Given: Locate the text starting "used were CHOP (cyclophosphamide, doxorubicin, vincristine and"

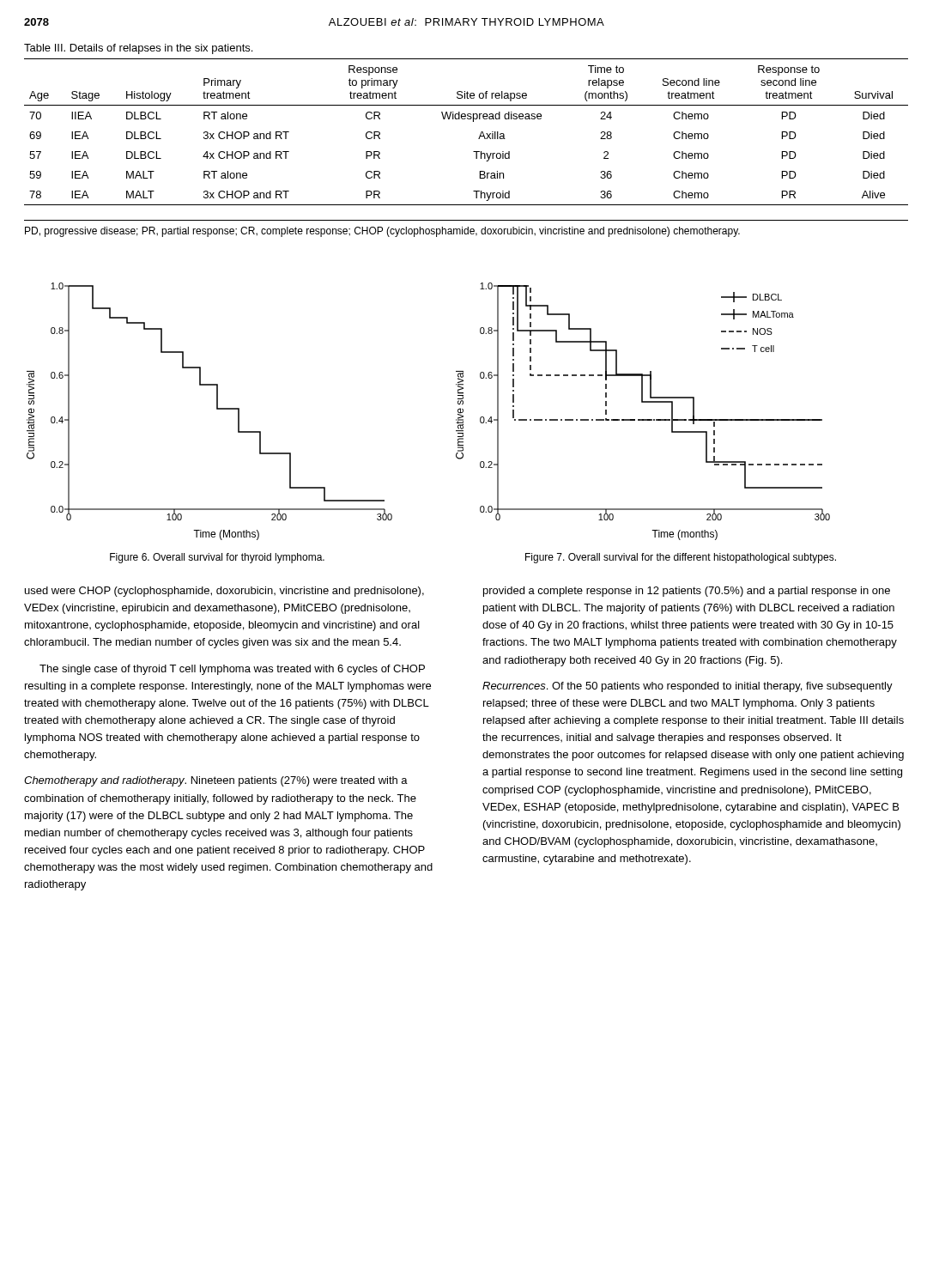Looking at the screenshot, I should tap(237, 738).
